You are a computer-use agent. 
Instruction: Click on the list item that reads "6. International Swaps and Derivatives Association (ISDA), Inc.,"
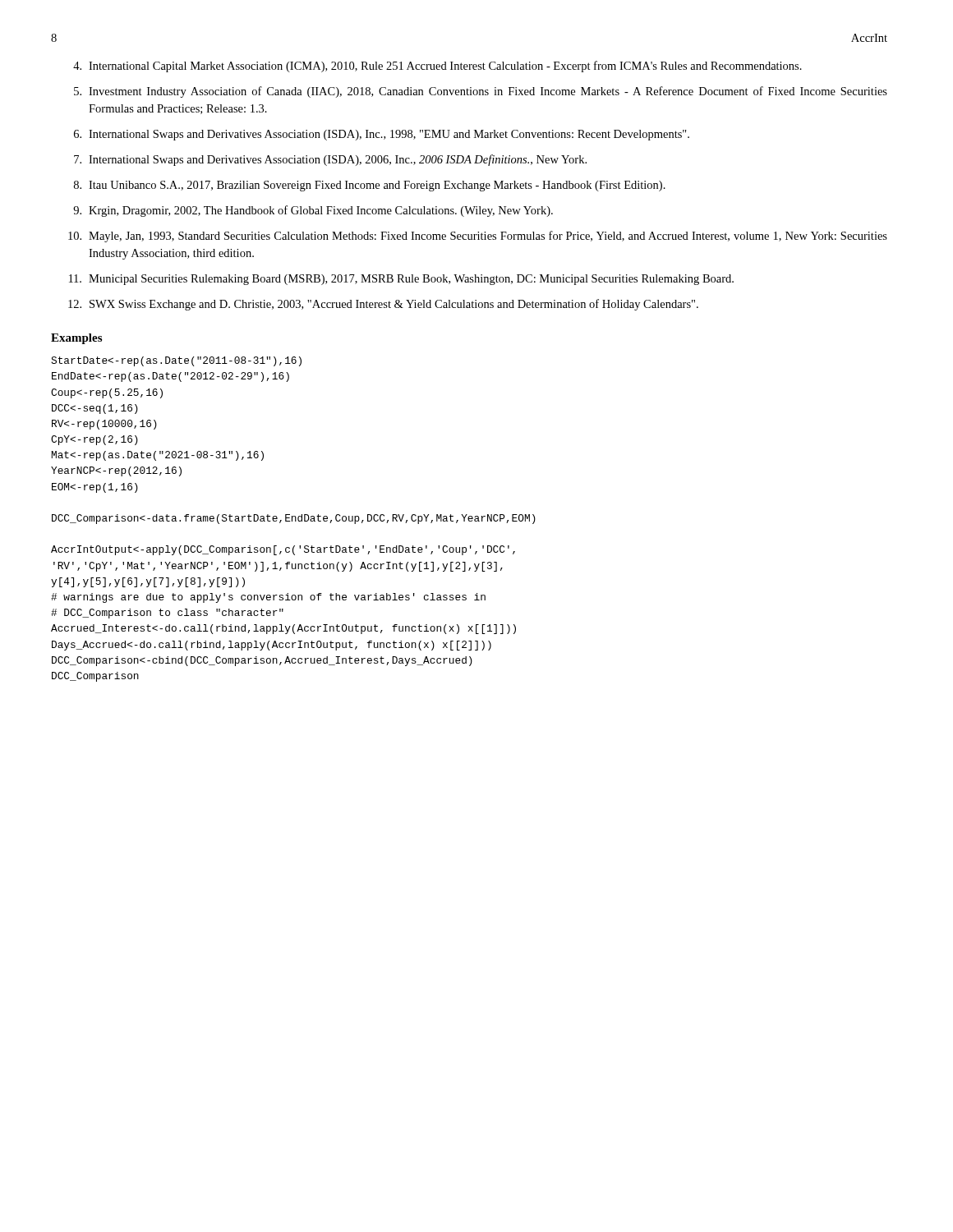point(370,134)
